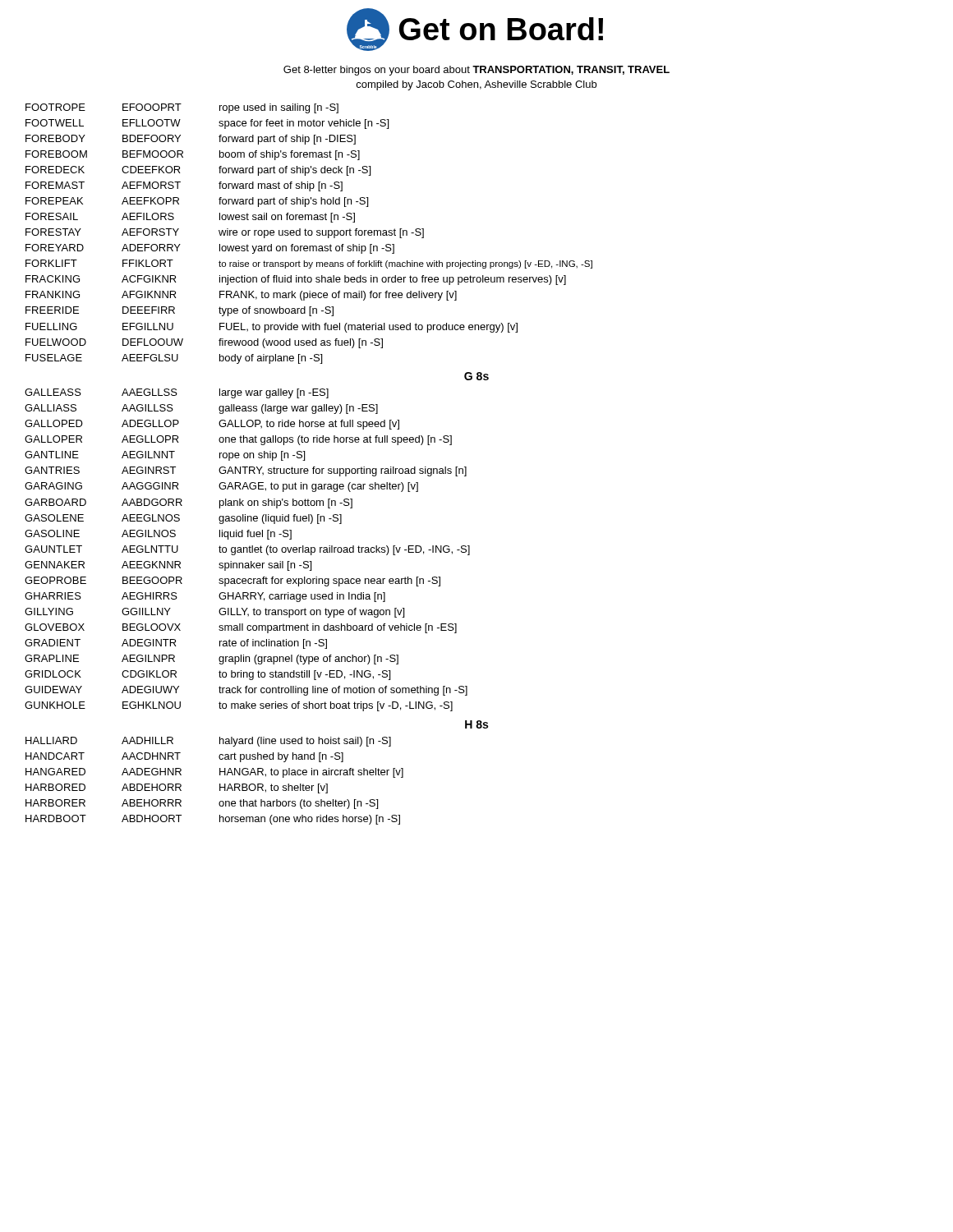Point to the passage starting "FUELLING EFGILLNU FUEL, to provide with"
The width and height of the screenshot is (953, 1232).
point(476,326)
